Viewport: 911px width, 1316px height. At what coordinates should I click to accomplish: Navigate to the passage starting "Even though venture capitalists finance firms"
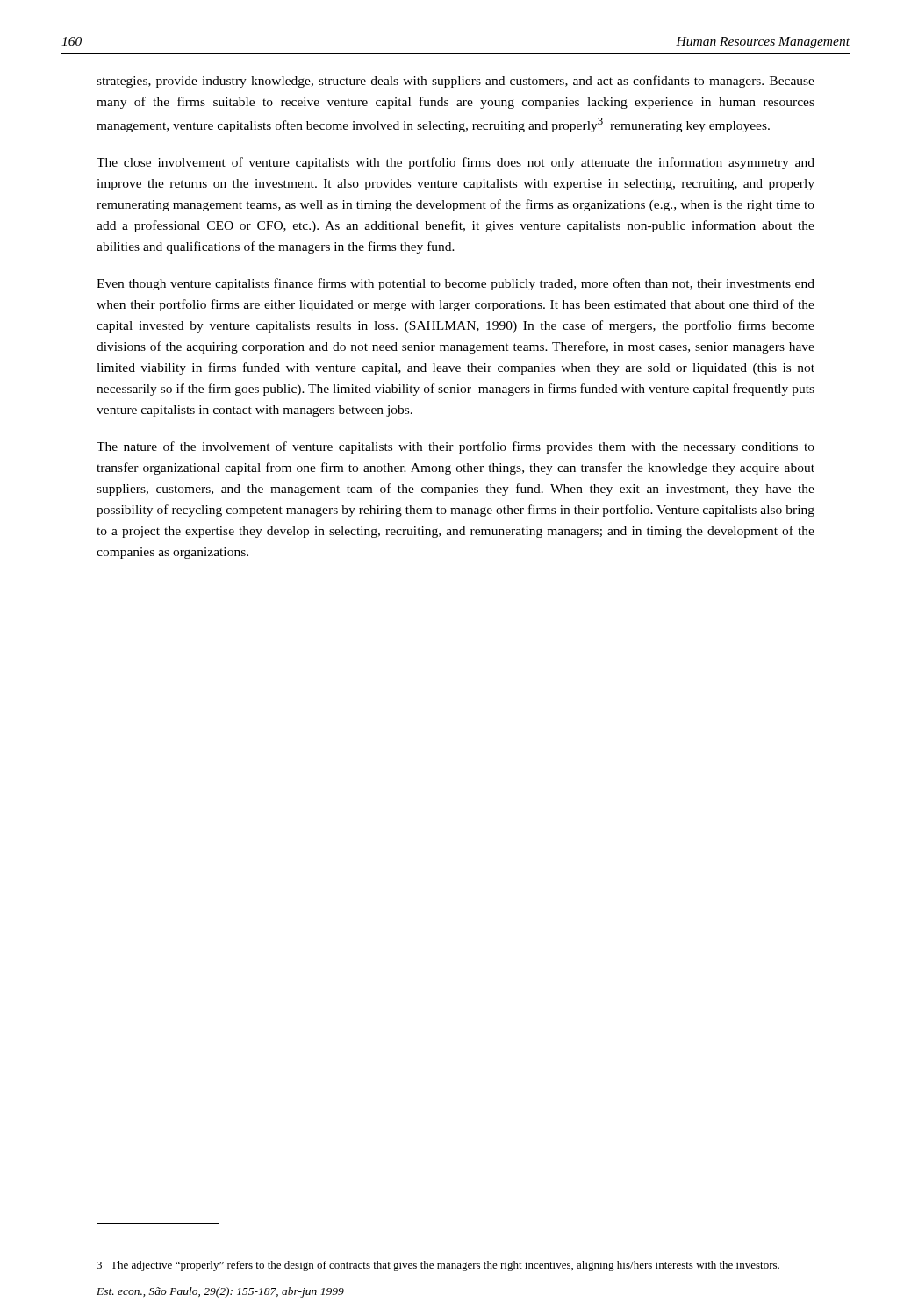[456, 346]
